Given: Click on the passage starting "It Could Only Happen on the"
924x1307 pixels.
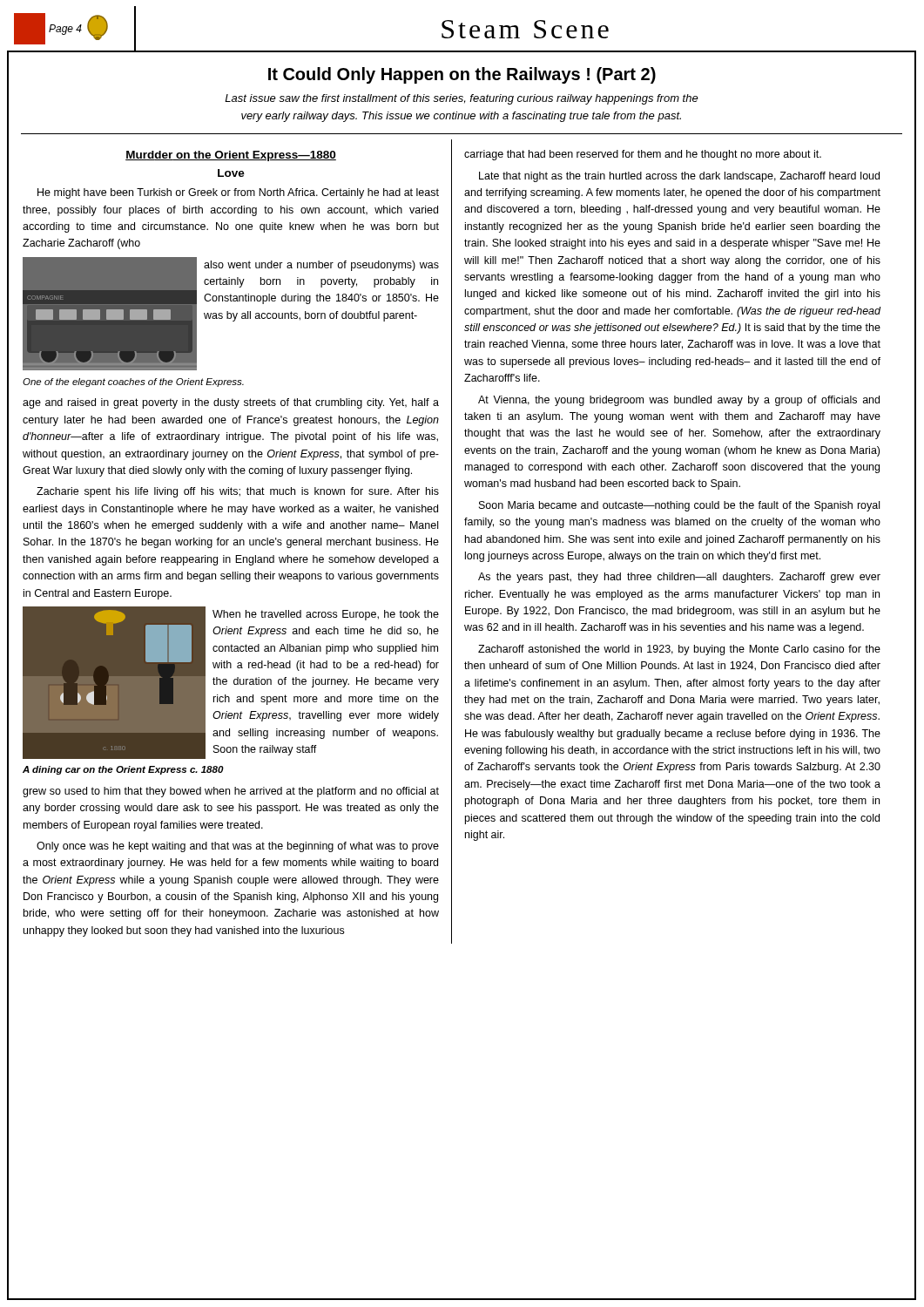Looking at the screenshot, I should click(462, 74).
